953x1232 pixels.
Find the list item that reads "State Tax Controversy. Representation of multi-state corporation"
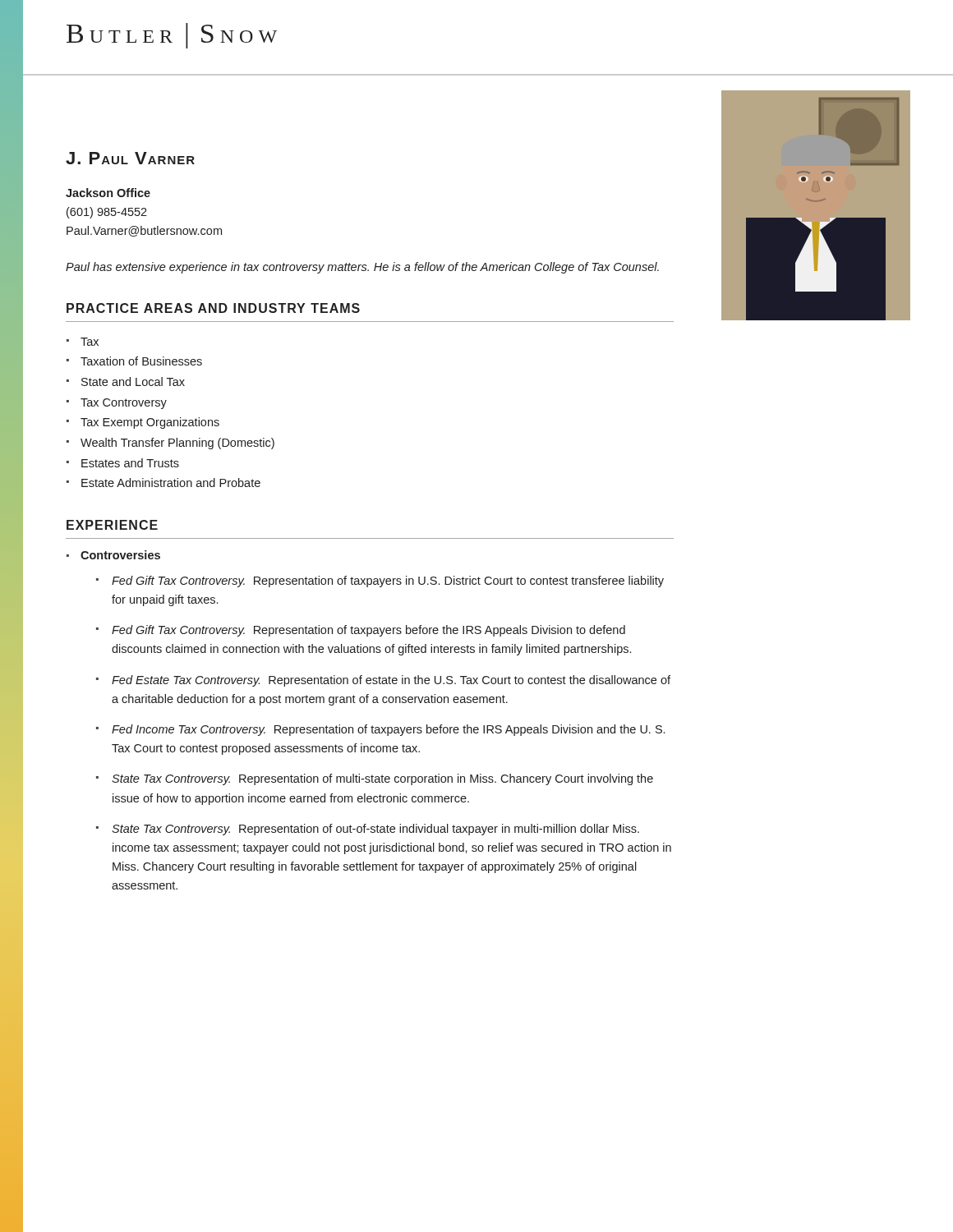tap(383, 788)
